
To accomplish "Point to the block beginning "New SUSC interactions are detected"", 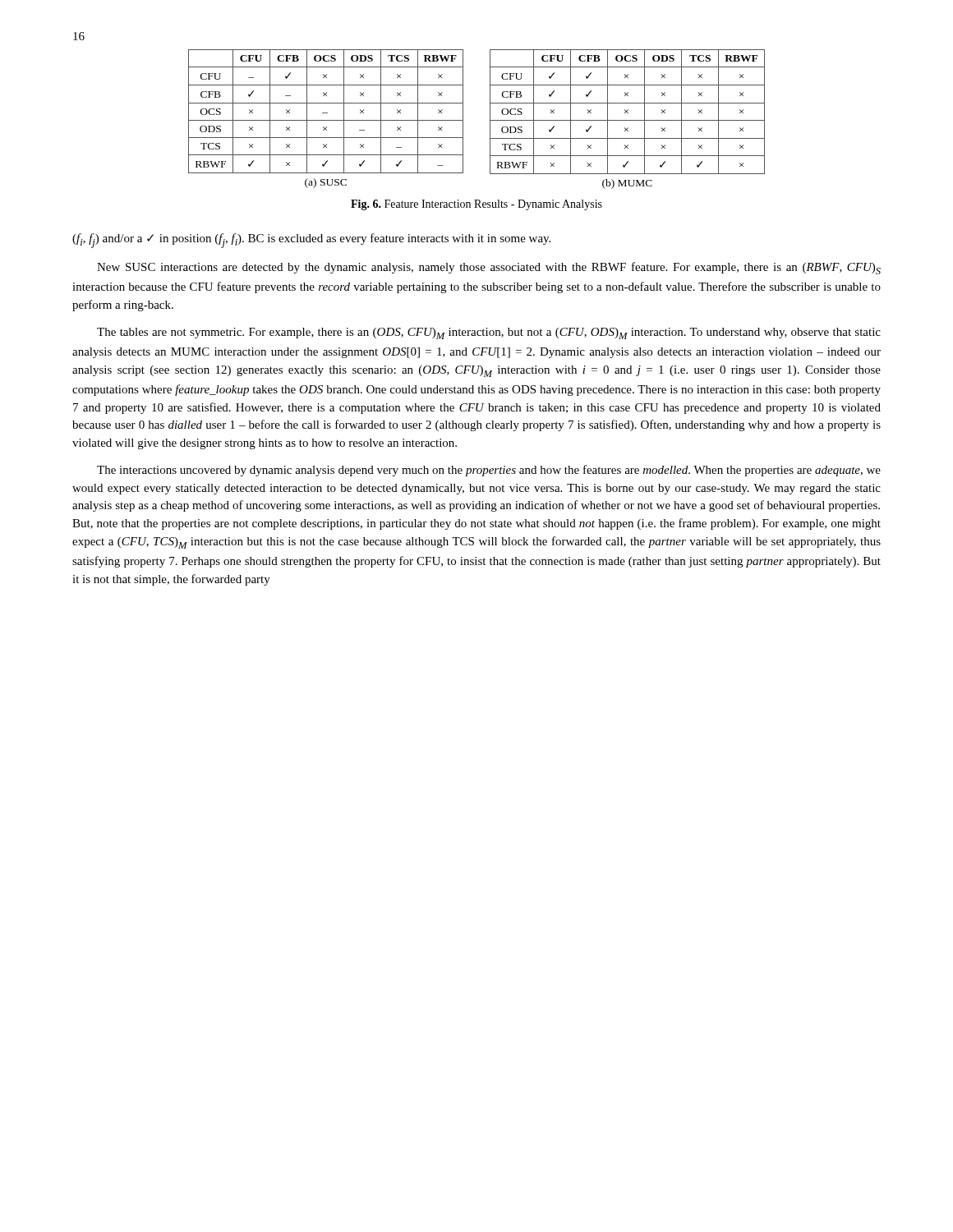I will click(x=476, y=287).
